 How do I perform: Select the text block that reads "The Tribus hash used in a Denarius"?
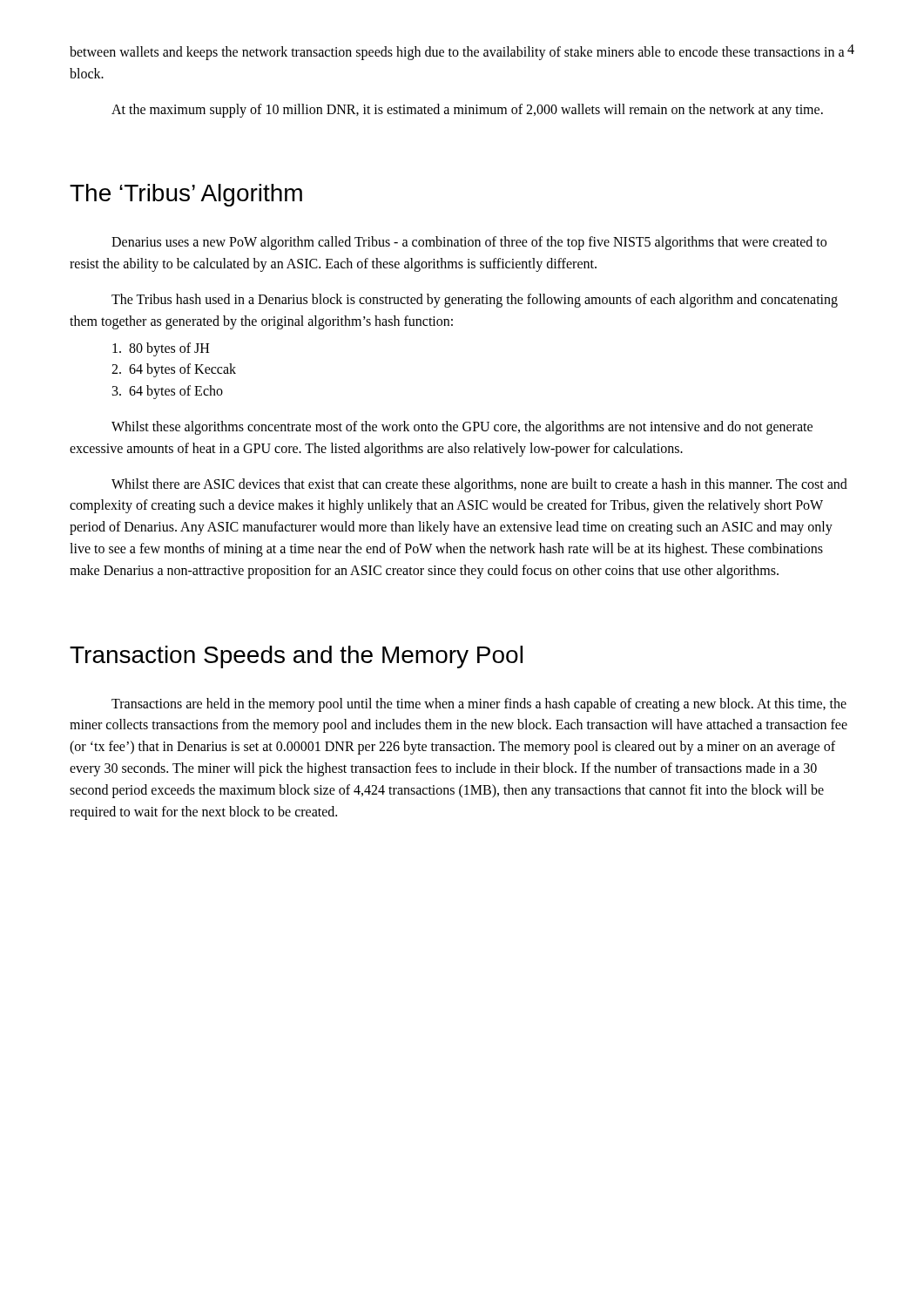coord(454,310)
